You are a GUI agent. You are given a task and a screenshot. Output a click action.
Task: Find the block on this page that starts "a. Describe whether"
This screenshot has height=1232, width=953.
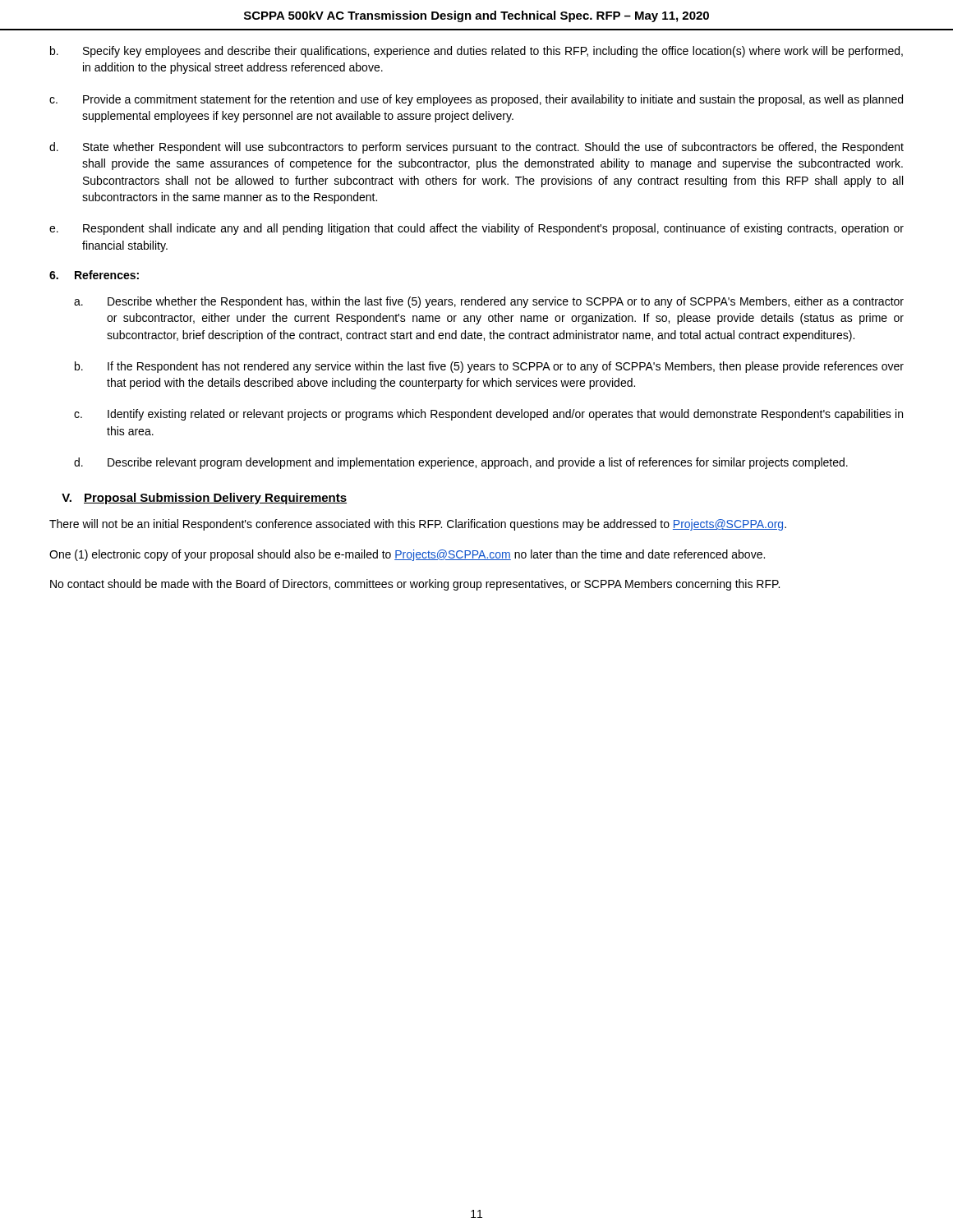489,318
